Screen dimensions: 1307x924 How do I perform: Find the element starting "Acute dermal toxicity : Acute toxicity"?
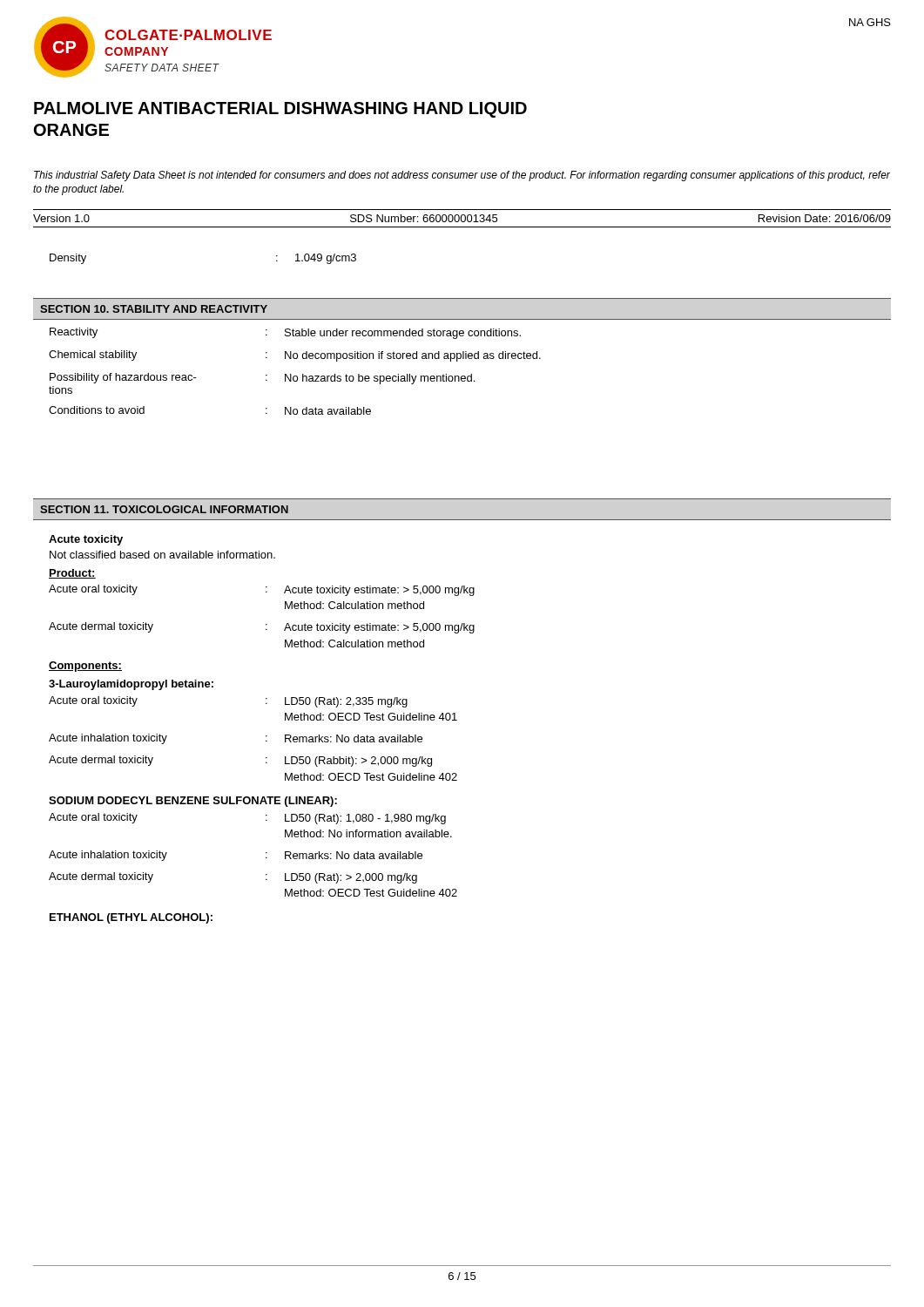click(470, 636)
